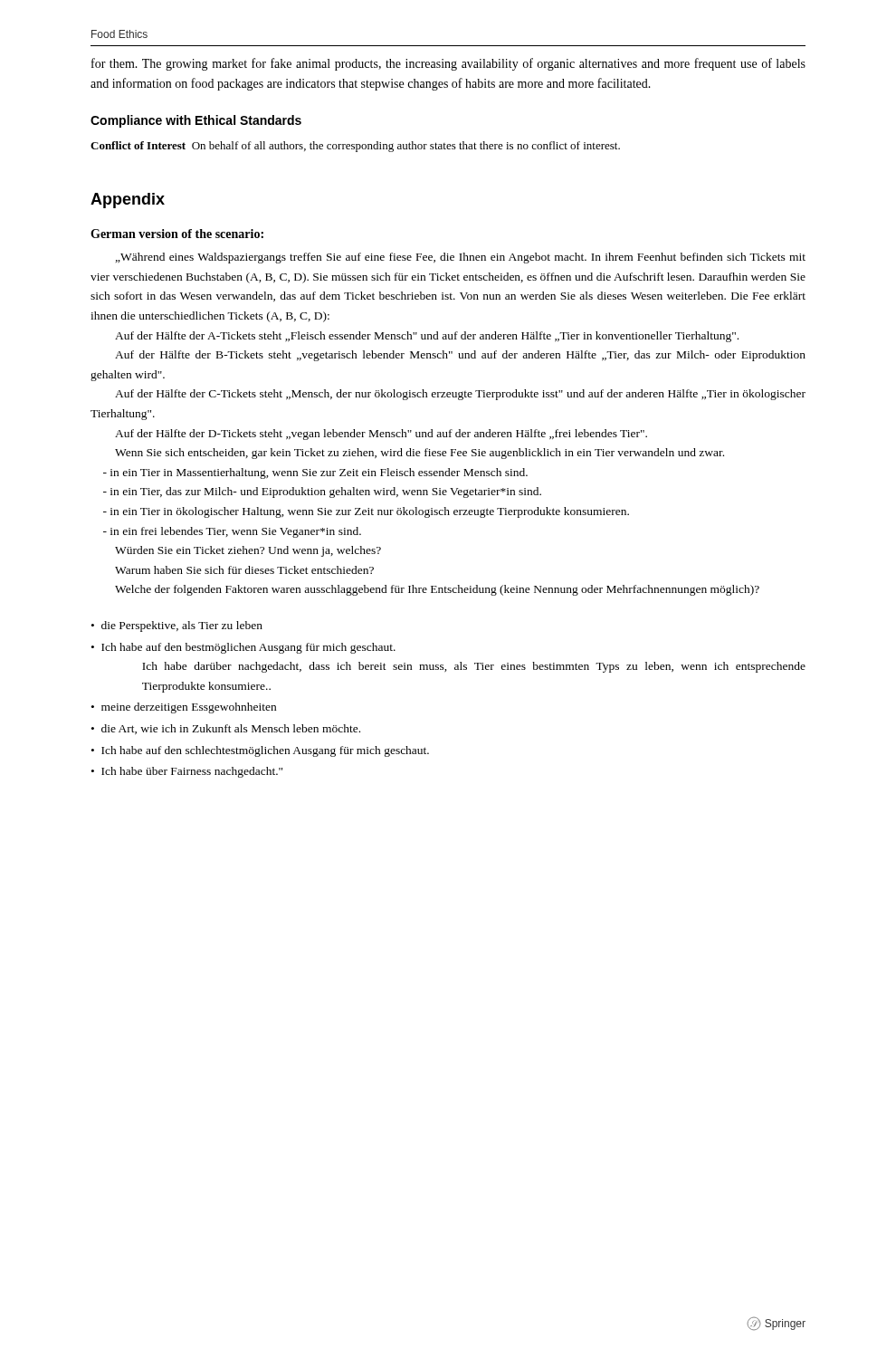Click where it says "German version of the scenario:"
The image size is (896, 1358).
(x=177, y=234)
